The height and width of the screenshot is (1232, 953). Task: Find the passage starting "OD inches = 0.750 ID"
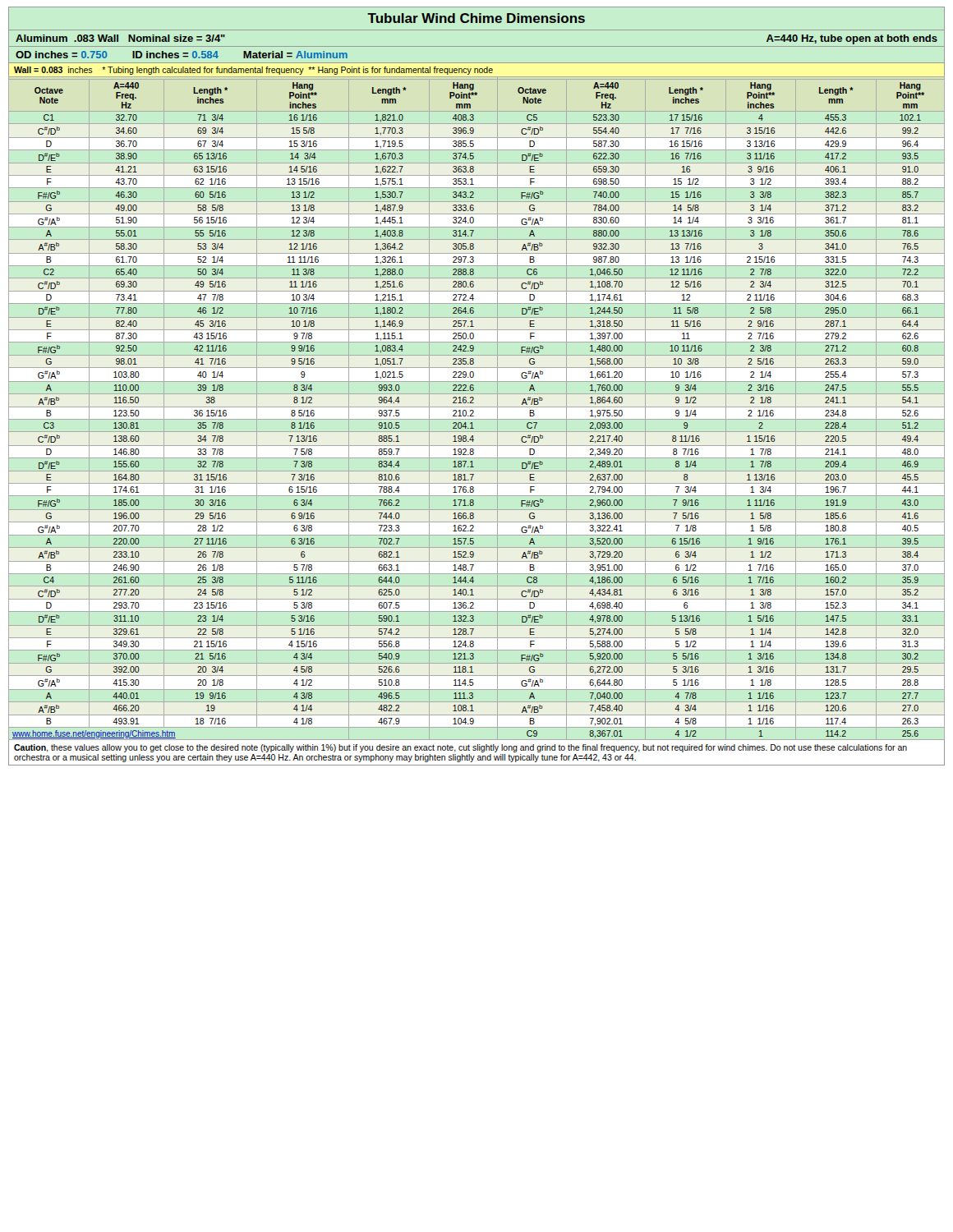(182, 55)
